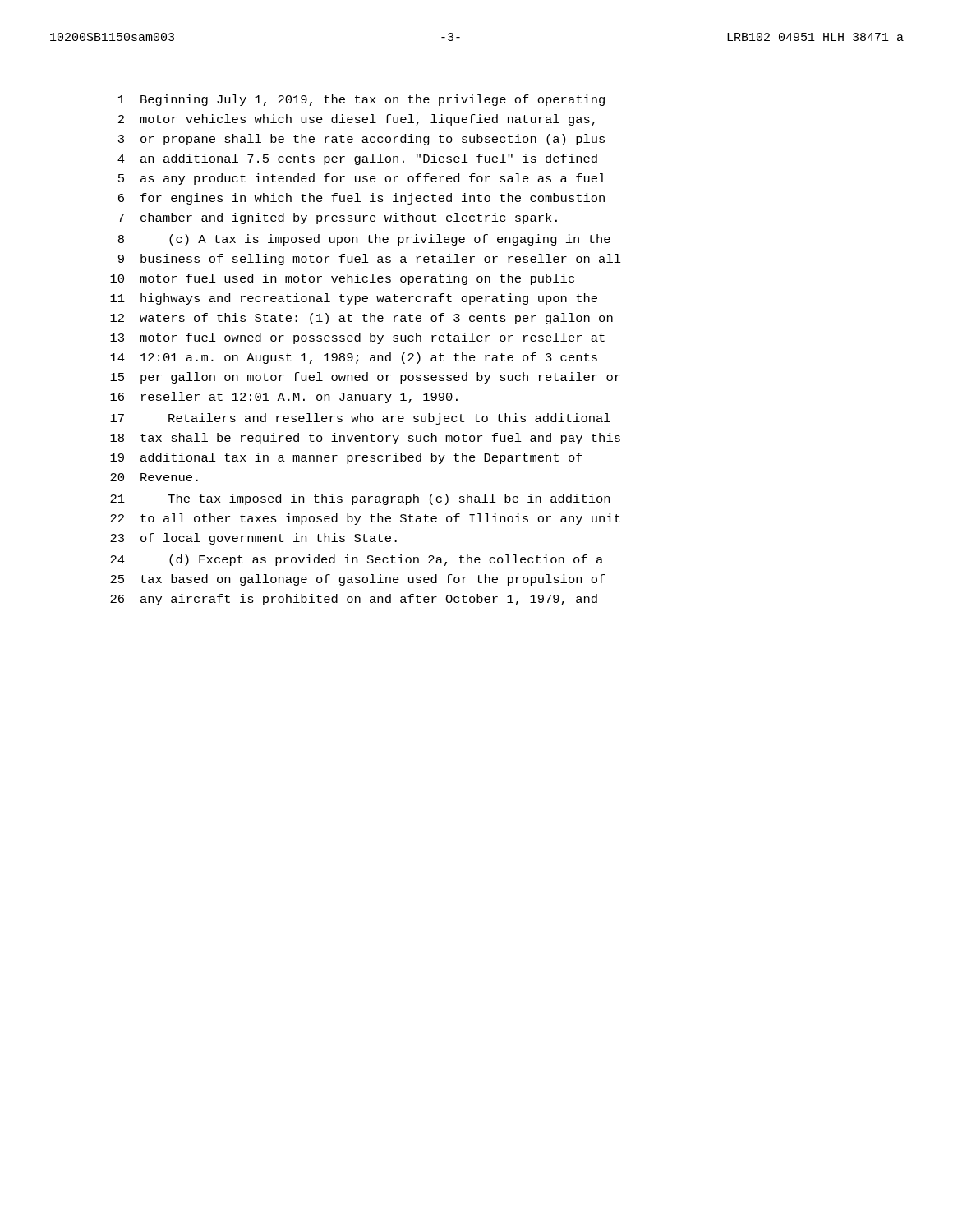
Task: Find the block on this page that starts "21 The tax"
Action: pyautogui.click(x=489, y=519)
